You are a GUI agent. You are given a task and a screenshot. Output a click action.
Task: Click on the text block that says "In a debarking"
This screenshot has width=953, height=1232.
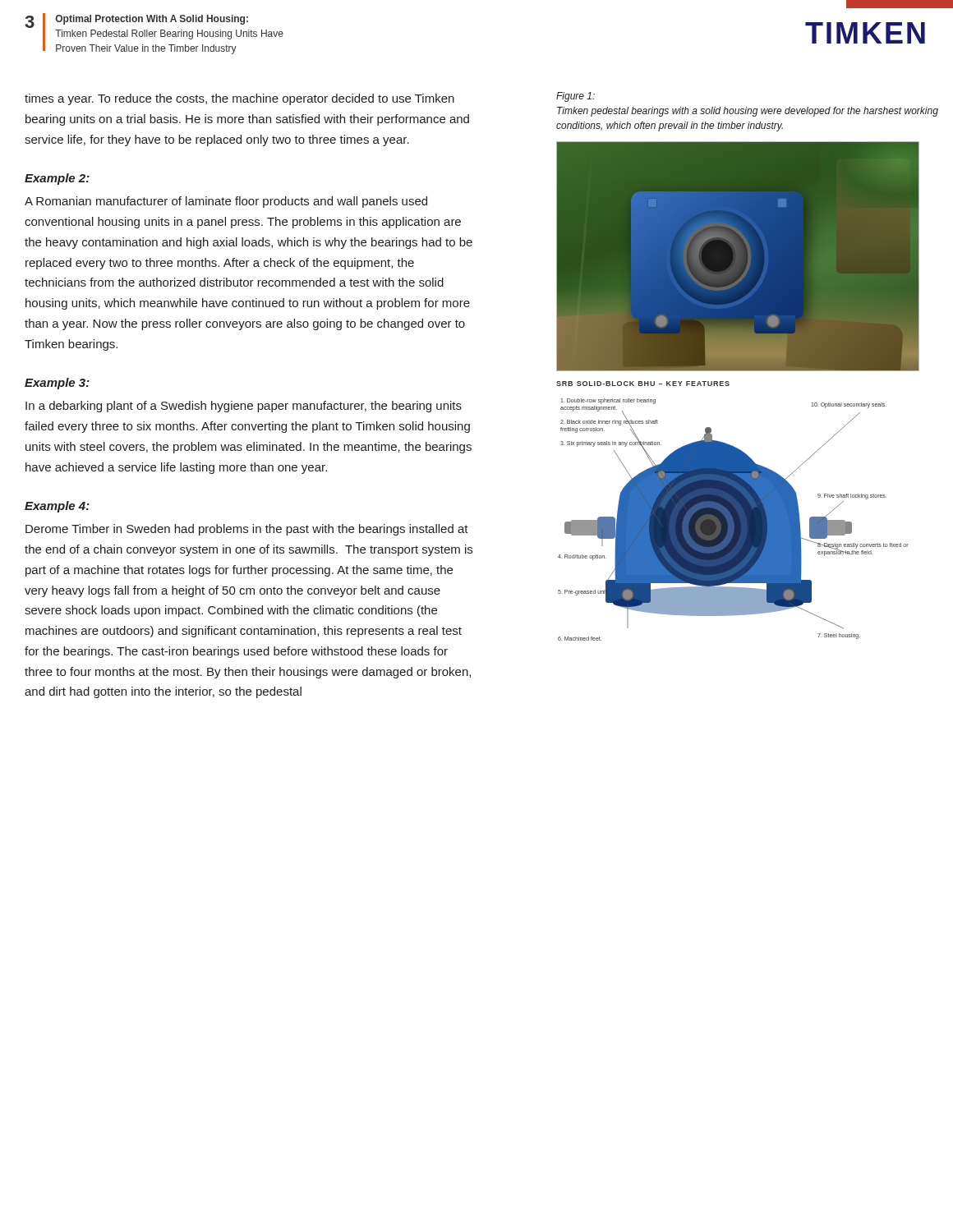click(248, 436)
